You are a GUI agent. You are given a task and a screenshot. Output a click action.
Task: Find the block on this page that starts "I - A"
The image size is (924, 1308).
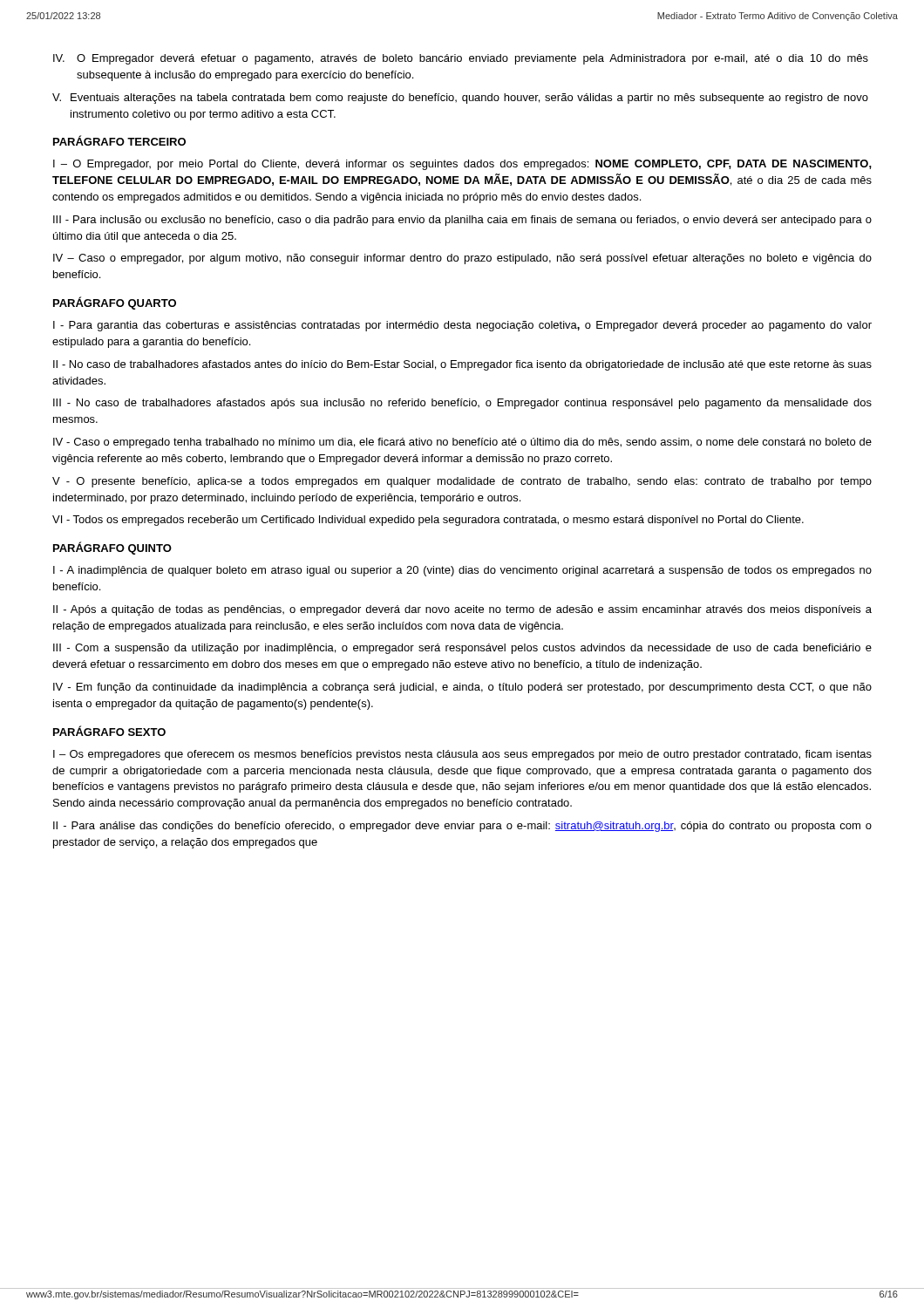pyautogui.click(x=462, y=578)
